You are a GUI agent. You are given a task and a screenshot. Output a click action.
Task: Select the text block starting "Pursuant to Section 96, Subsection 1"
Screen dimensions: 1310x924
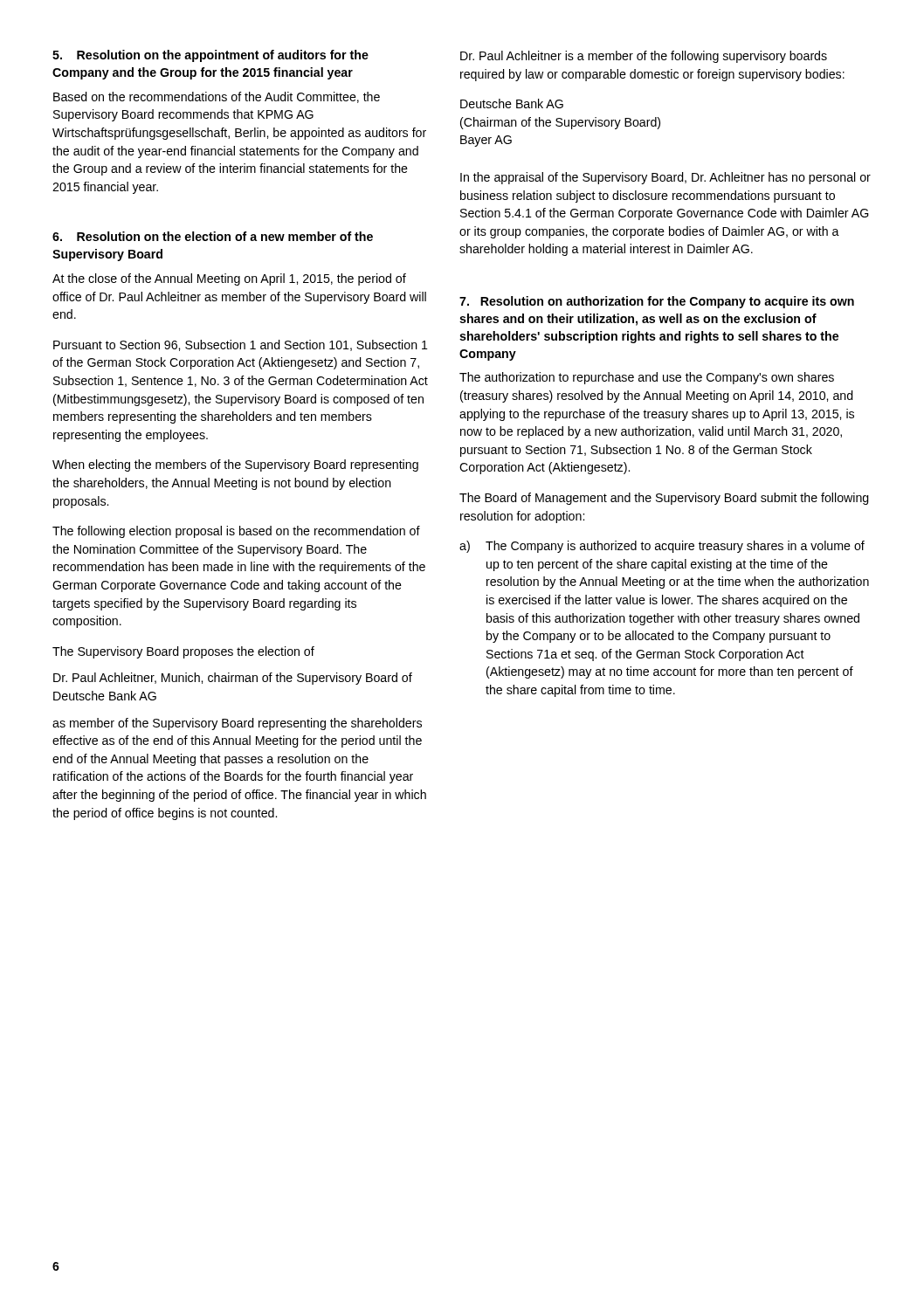coord(240,390)
